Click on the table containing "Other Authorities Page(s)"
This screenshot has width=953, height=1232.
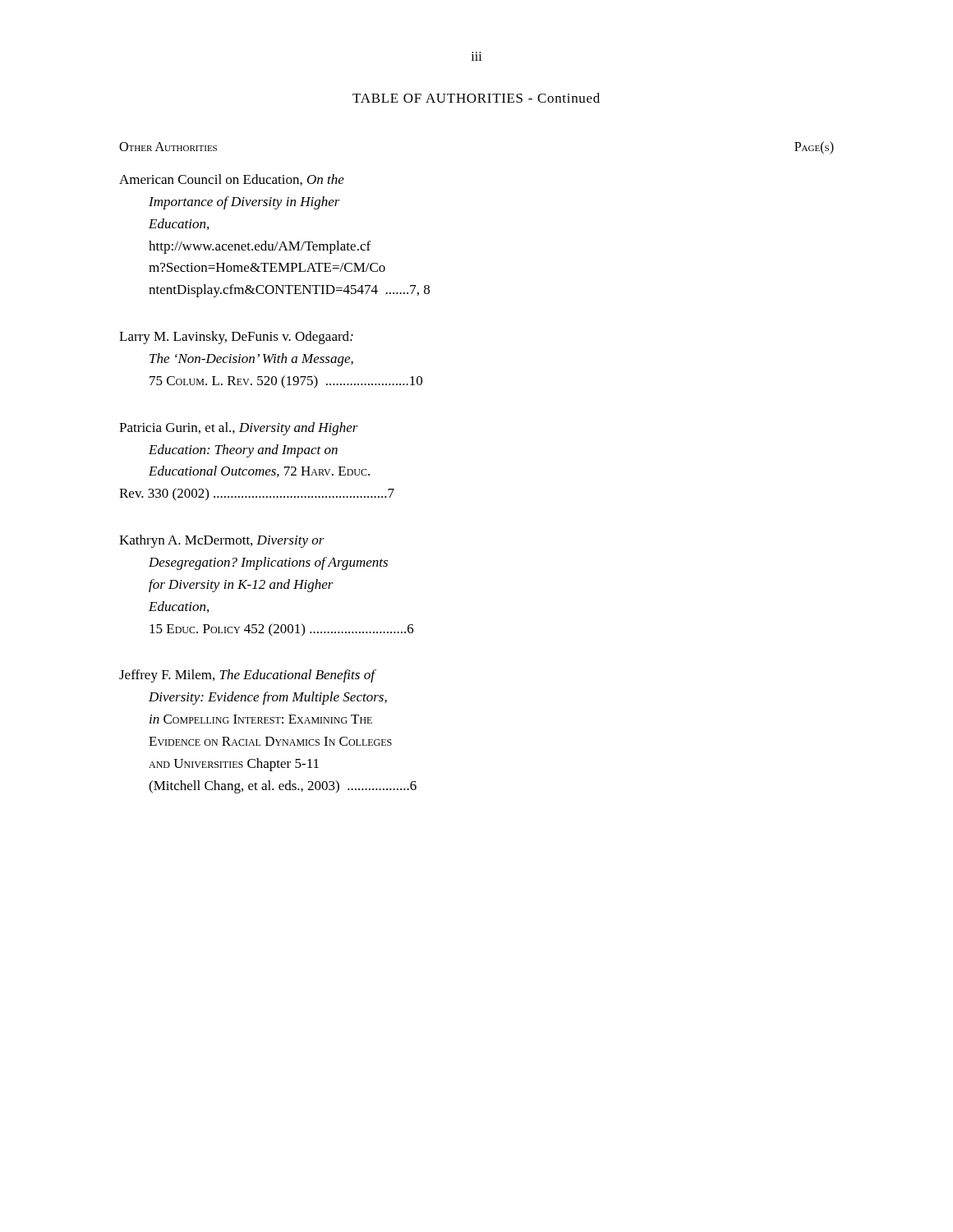tap(476, 481)
